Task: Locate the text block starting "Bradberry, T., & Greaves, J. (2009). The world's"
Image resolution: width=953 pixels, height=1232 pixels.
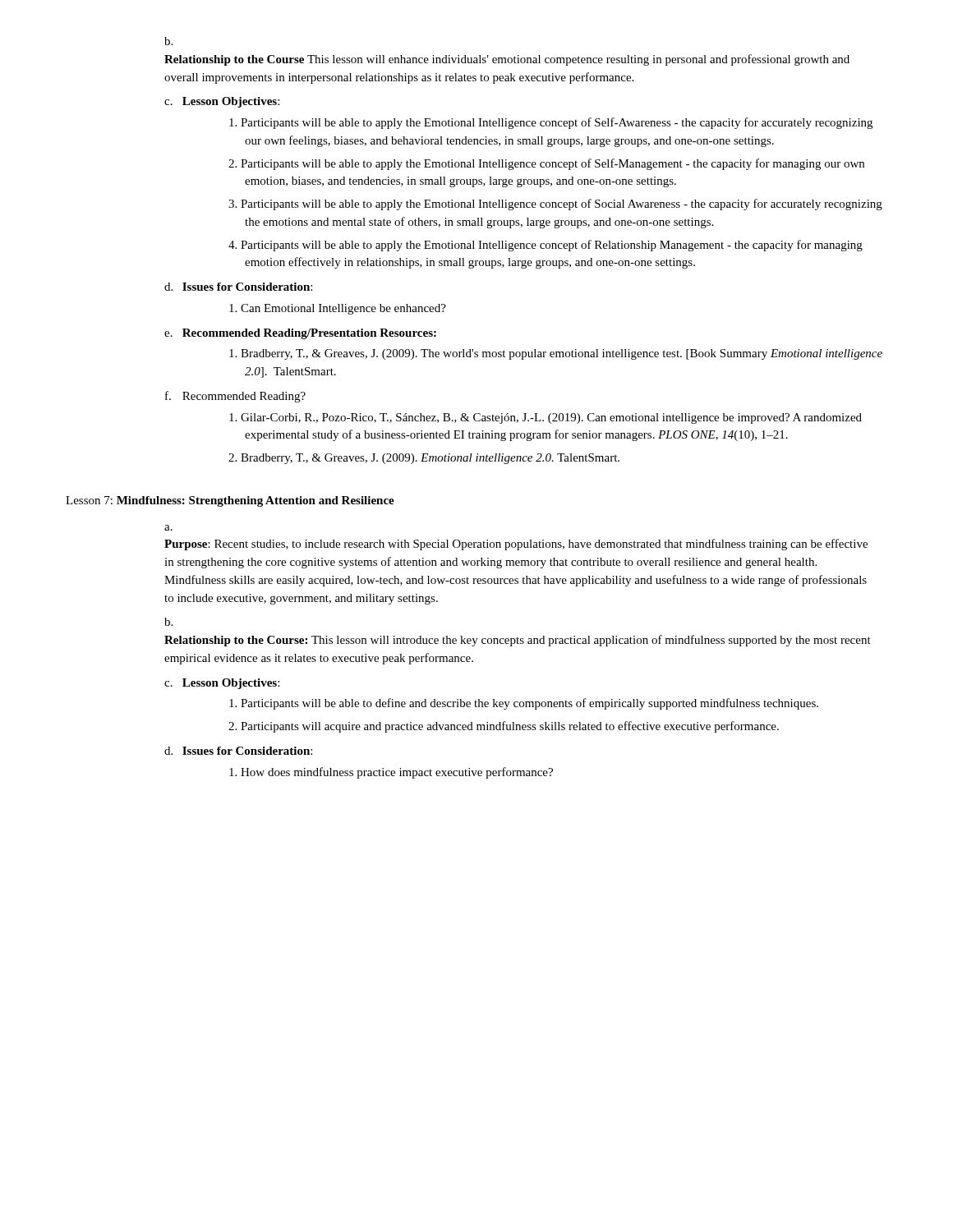Action: [x=555, y=362]
